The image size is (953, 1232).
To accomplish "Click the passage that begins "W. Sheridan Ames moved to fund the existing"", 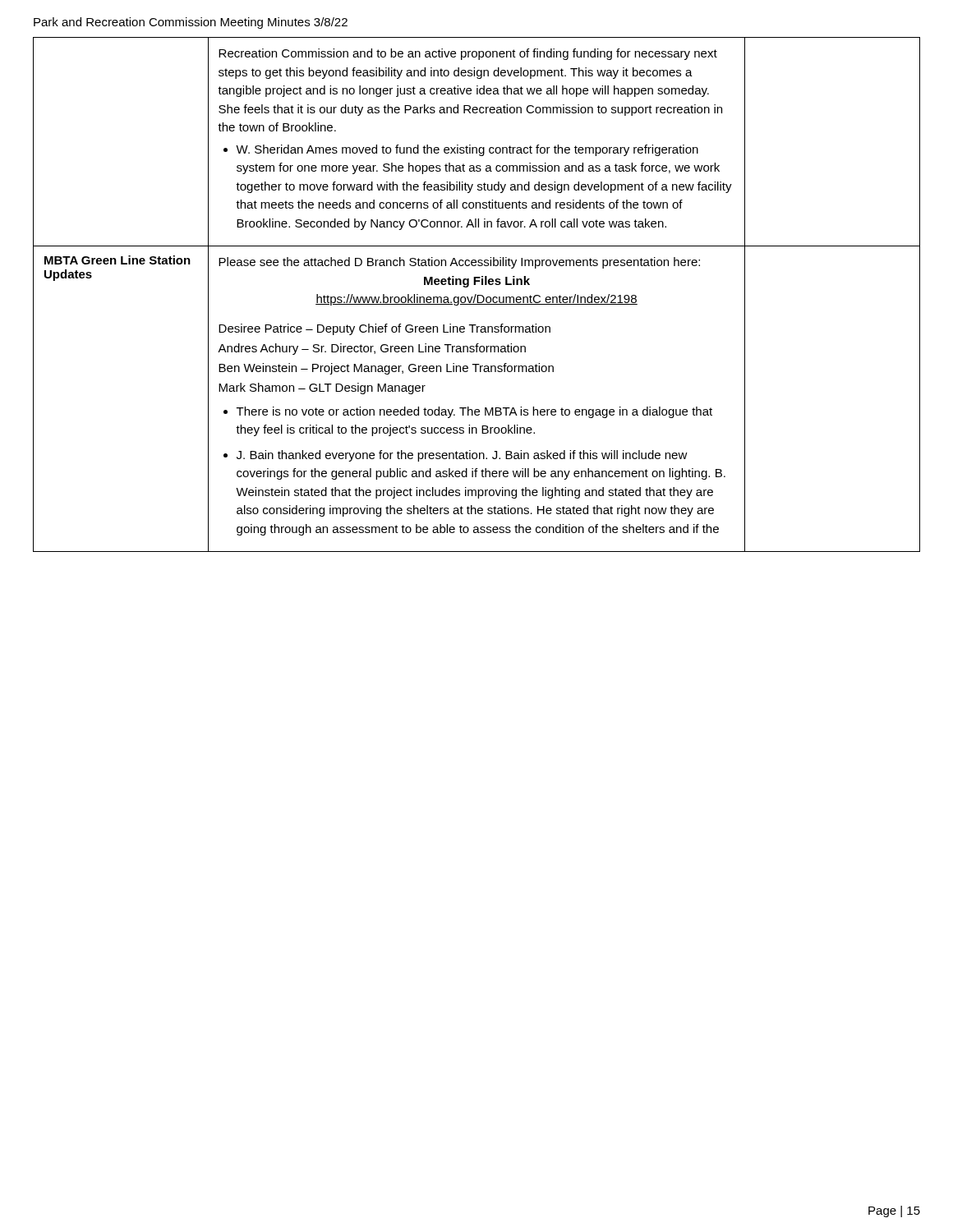I will pos(484,186).
